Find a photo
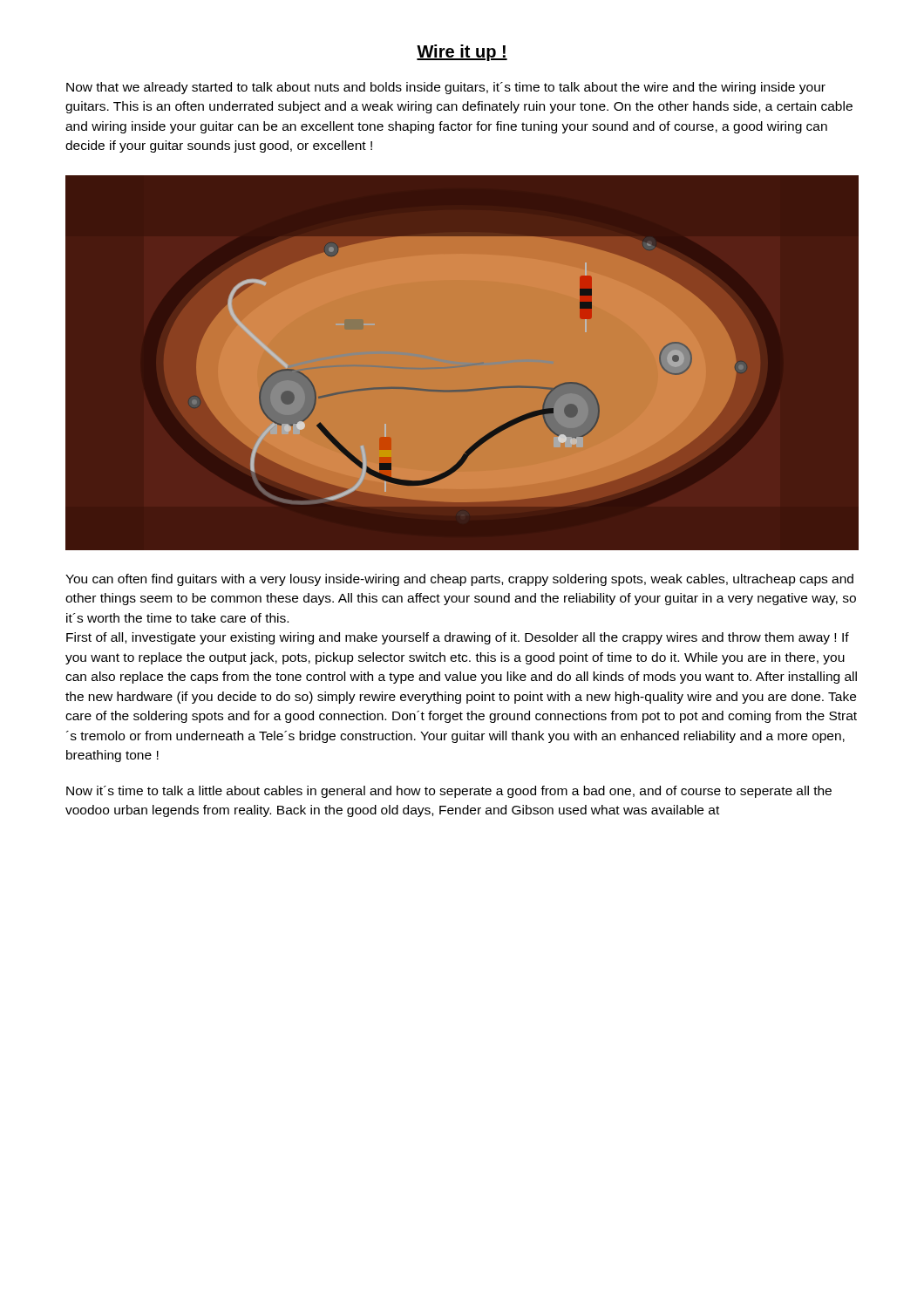924x1308 pixels. tap(462, 363)
